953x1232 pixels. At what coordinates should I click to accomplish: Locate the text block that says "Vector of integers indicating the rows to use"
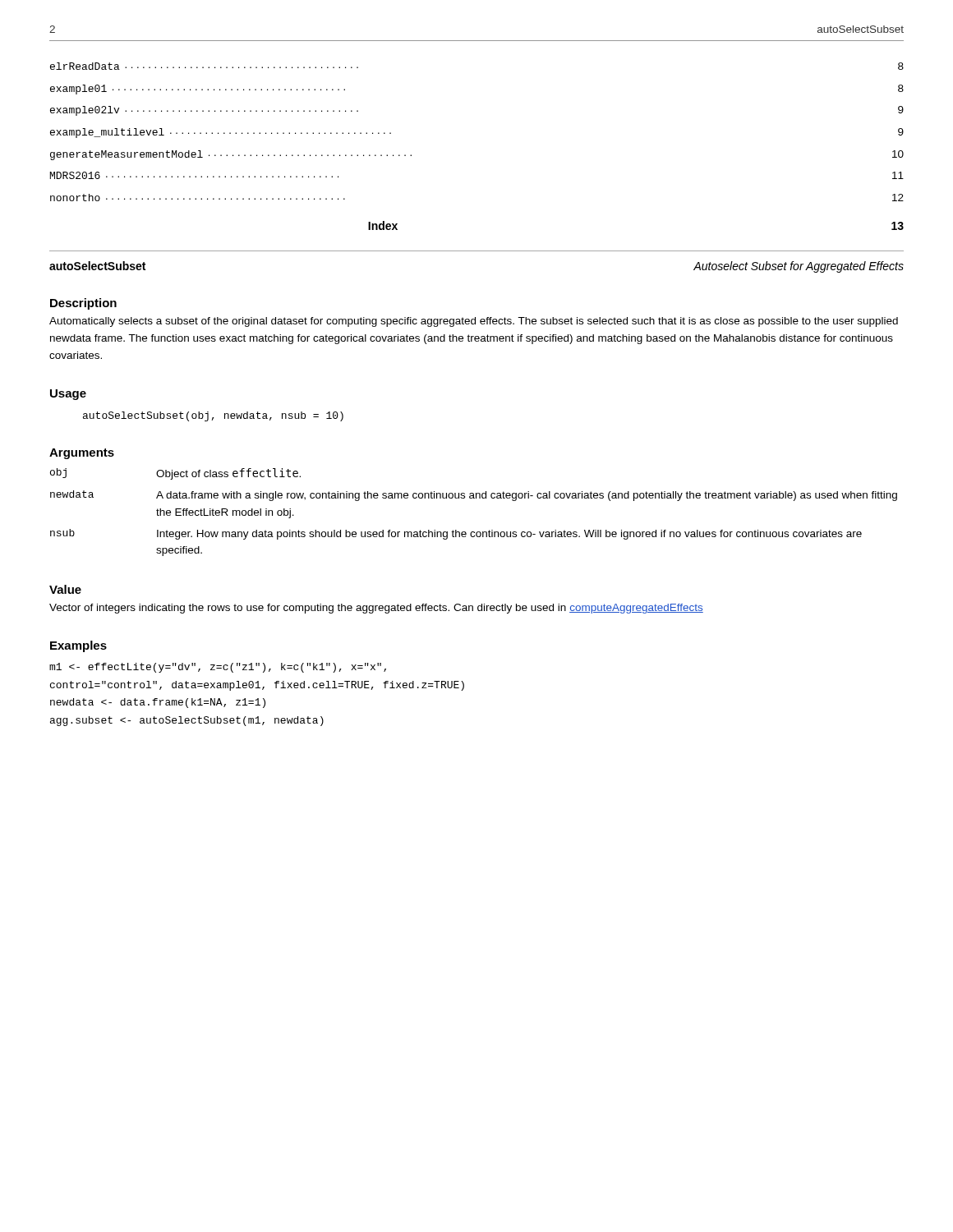[x=376, y=608]
